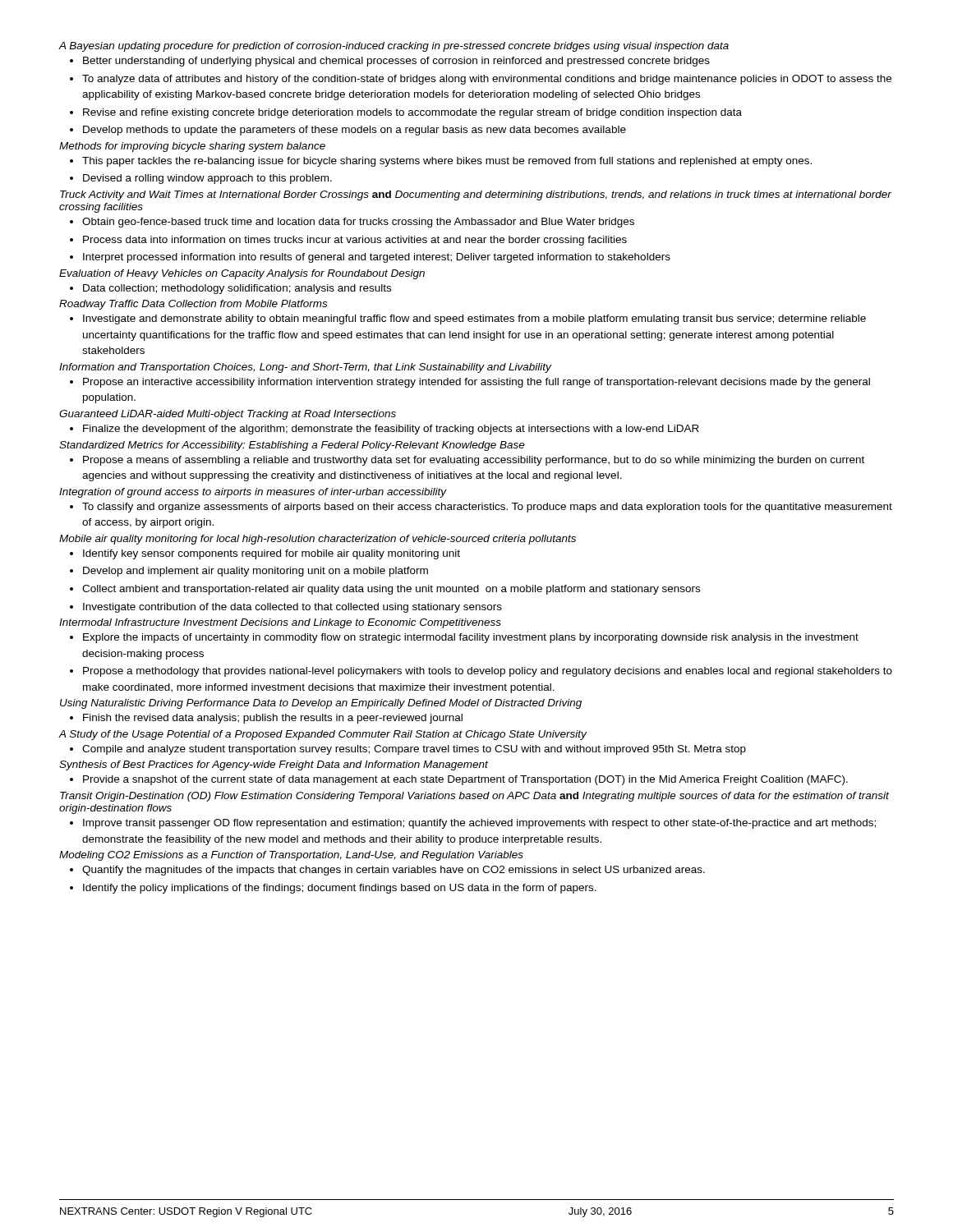This screenshot has width=953, height=1232.
Task: Click the passage that begins "Modeling CO2 Emissions as a Function"
Action: coord(291,855)
